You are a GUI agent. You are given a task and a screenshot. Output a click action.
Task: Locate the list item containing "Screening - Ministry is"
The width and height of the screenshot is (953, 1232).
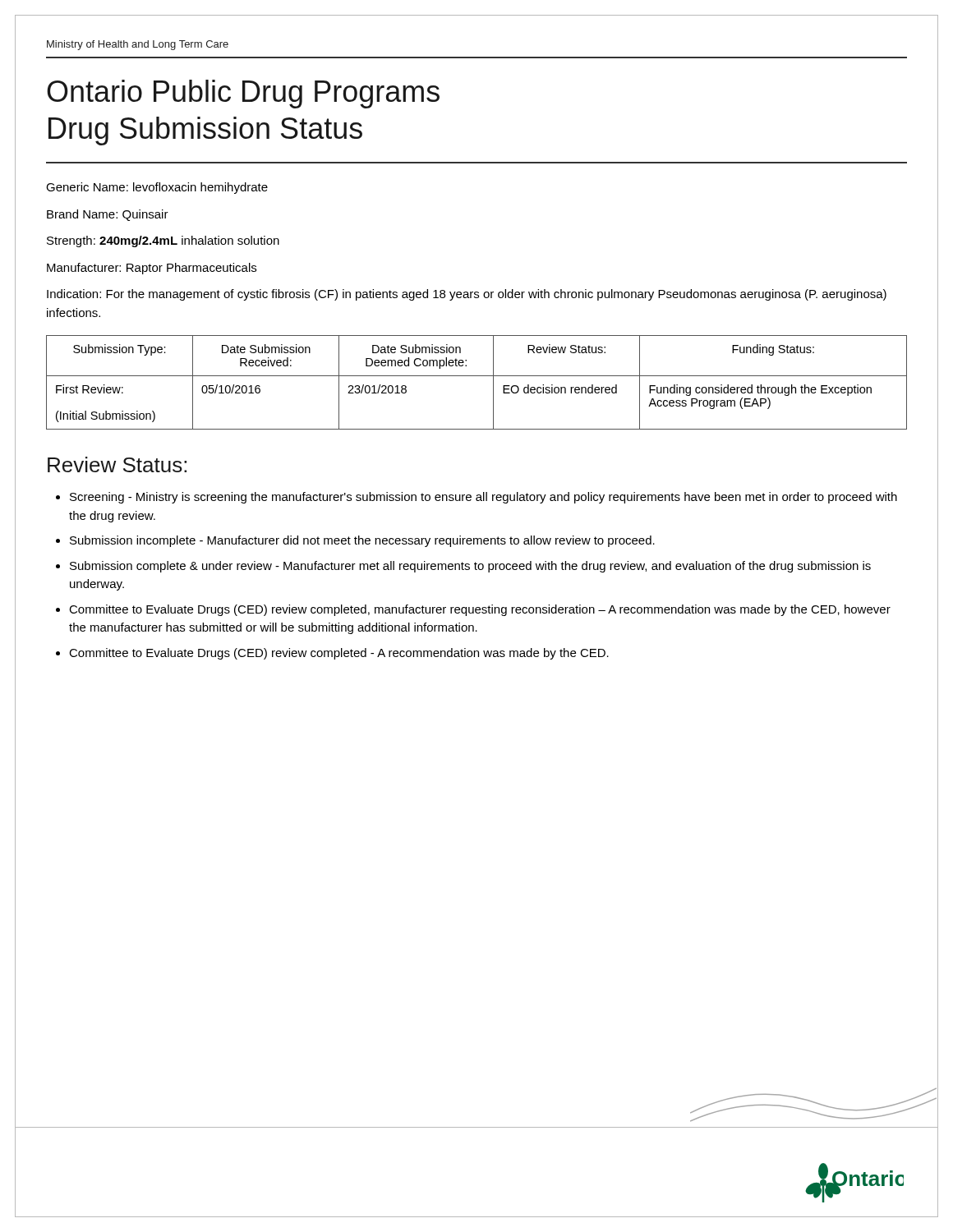pyautogui.click(x=483, y=506)
